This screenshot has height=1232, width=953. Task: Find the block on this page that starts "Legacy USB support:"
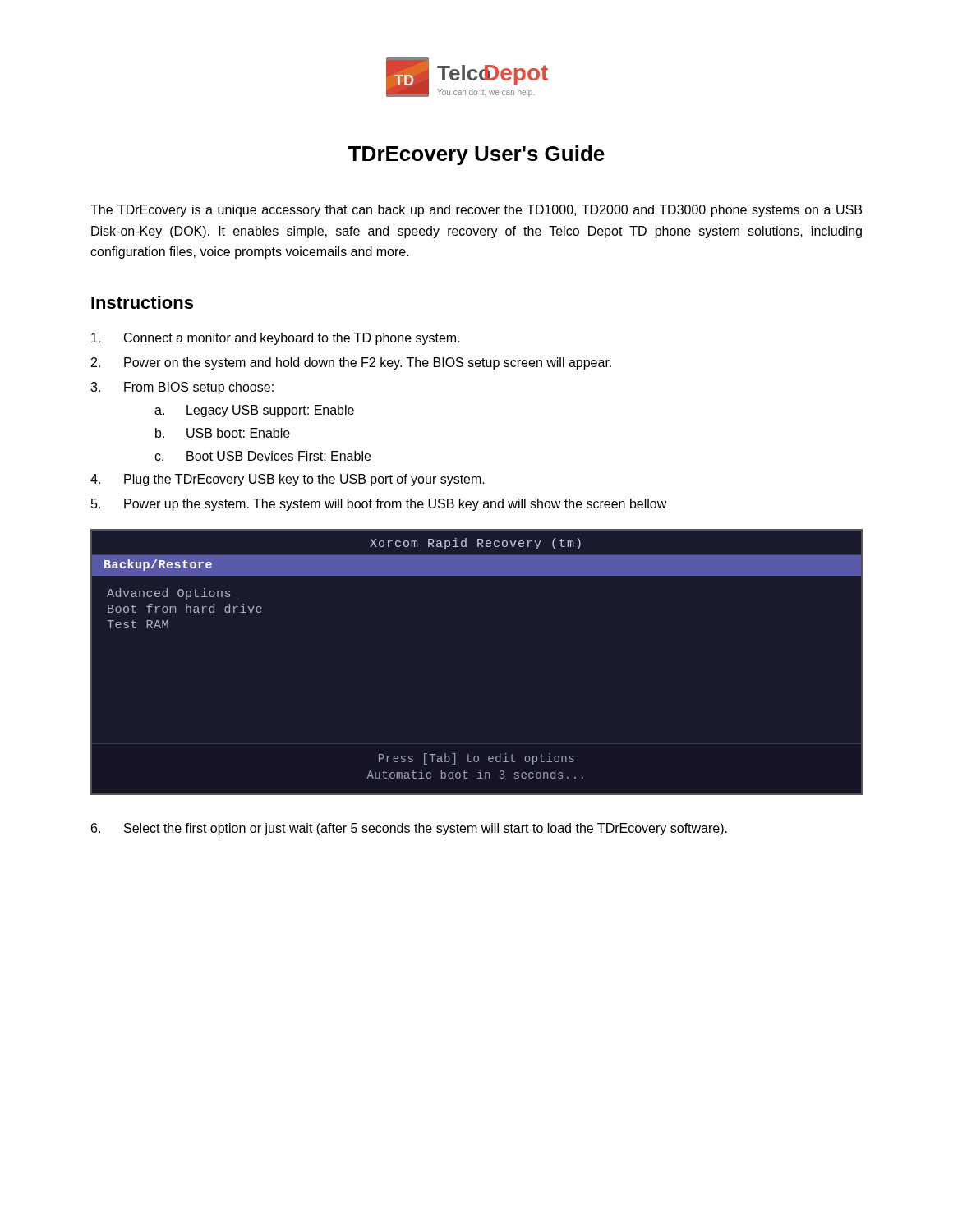[x=270, y=410]
